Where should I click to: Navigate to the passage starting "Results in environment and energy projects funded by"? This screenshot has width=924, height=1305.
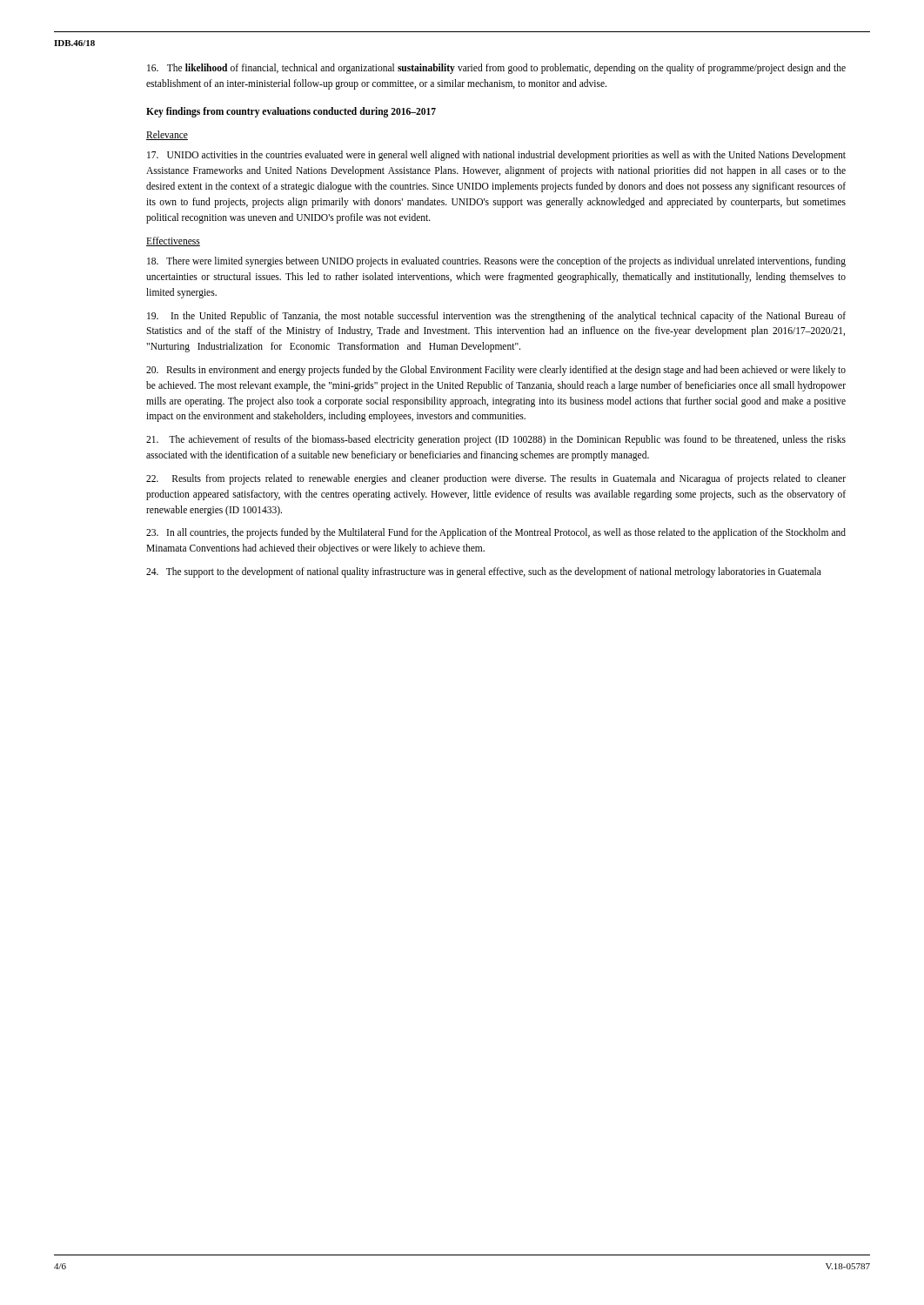pyautogui.click(x=496, y=393)
